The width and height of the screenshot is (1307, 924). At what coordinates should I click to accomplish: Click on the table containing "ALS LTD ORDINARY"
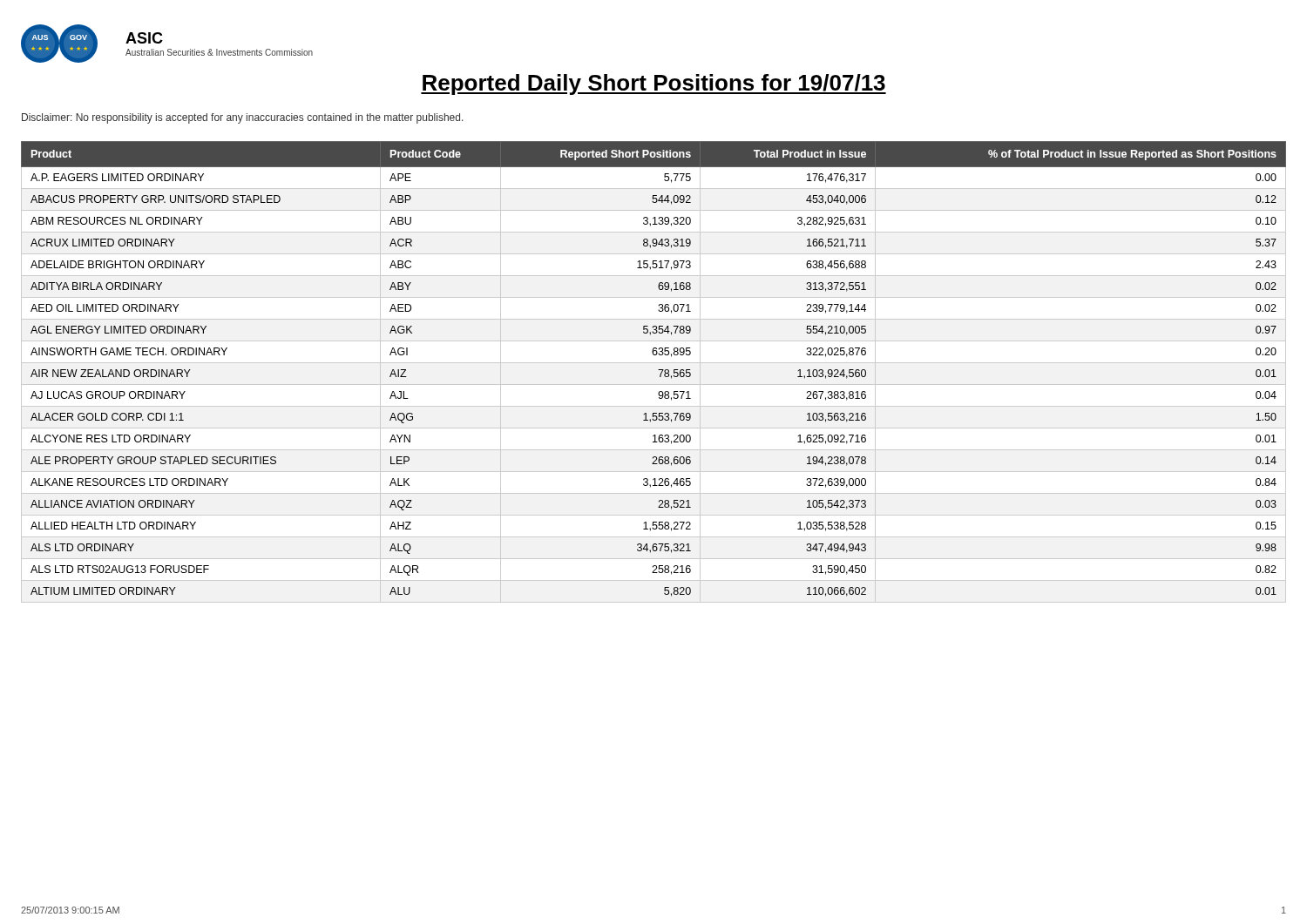654,372
